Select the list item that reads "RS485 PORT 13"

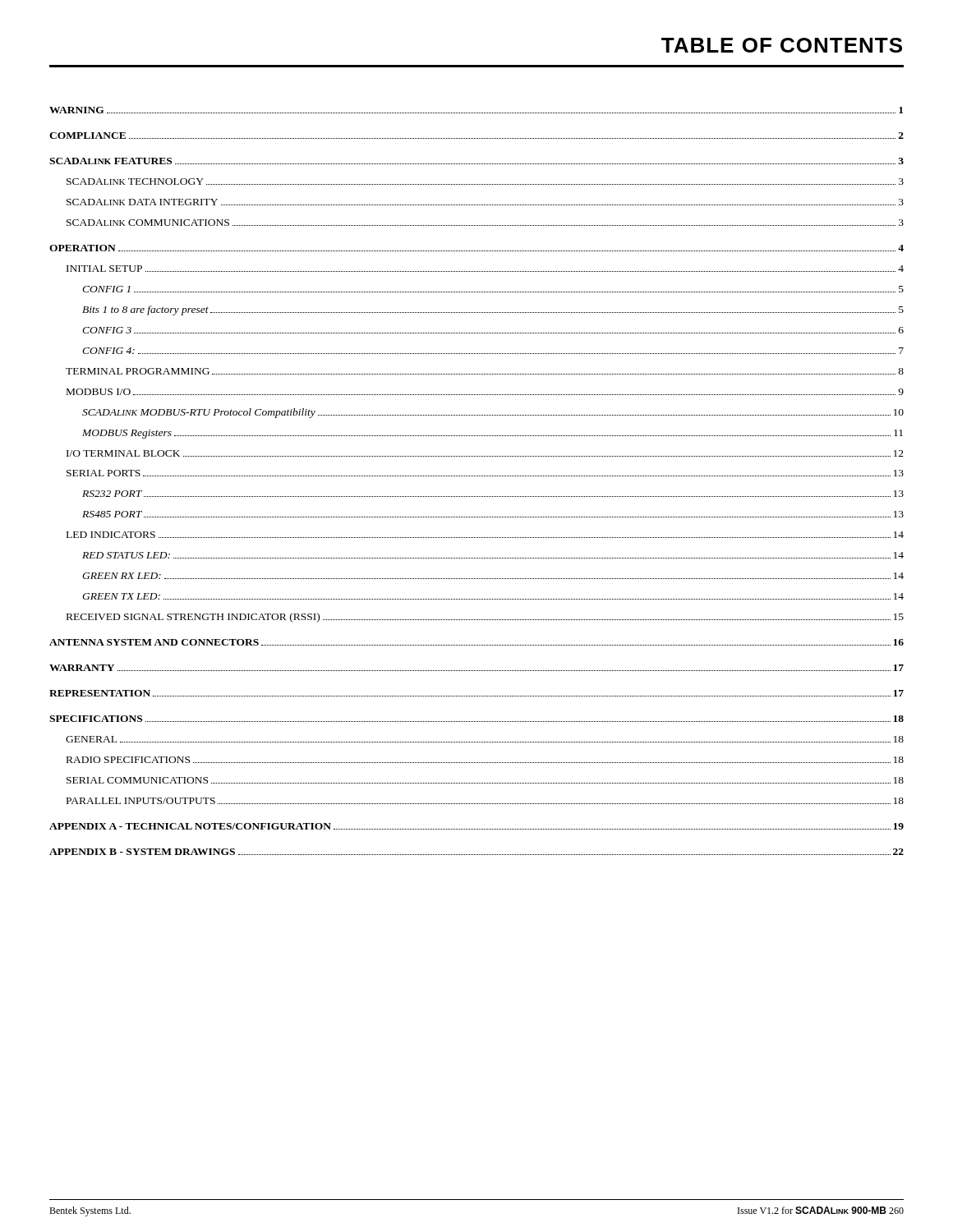[493, 515]
